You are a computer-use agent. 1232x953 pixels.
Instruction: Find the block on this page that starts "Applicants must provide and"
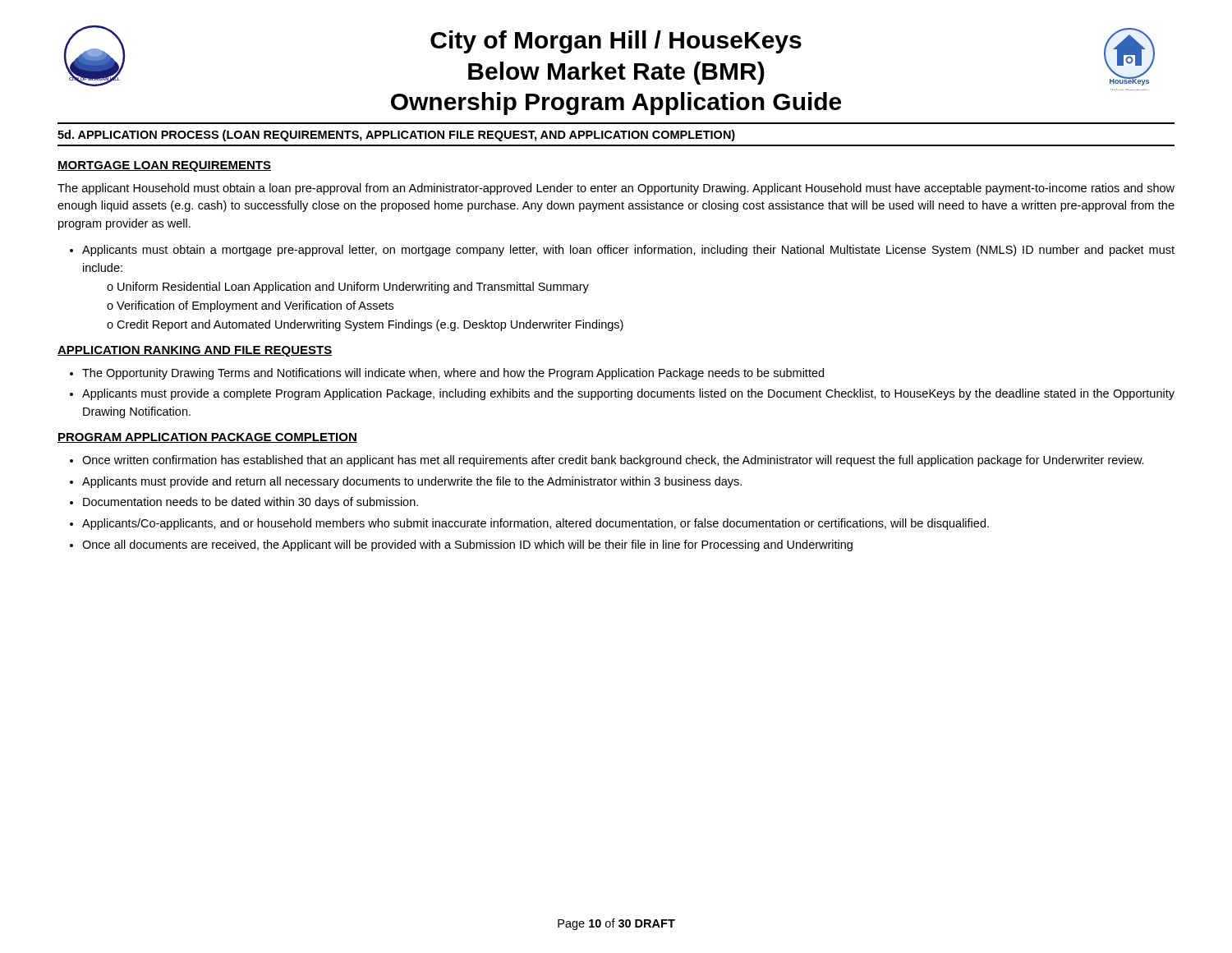coord(412,481)
